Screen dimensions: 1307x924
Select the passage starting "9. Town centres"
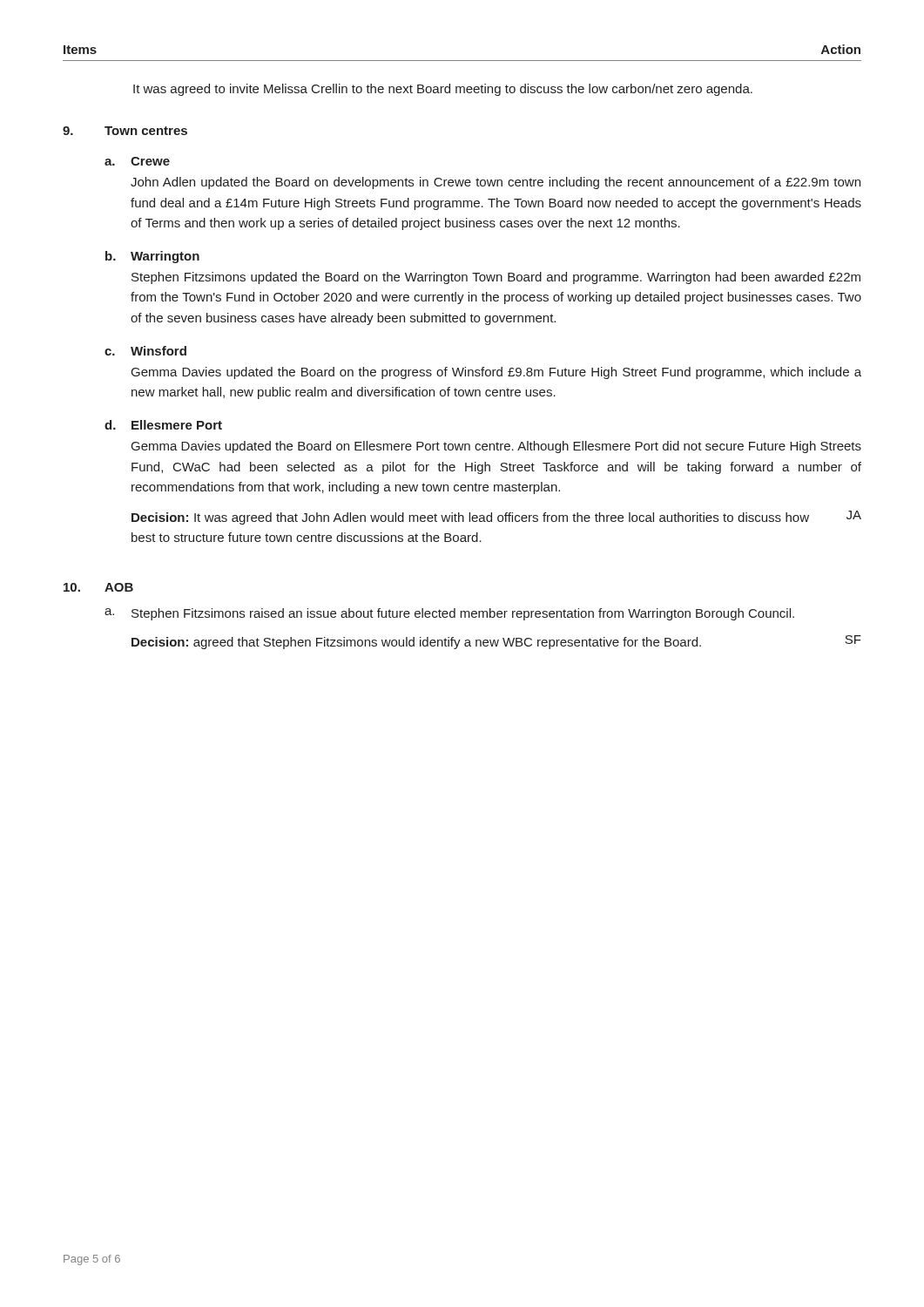[125, 131]
